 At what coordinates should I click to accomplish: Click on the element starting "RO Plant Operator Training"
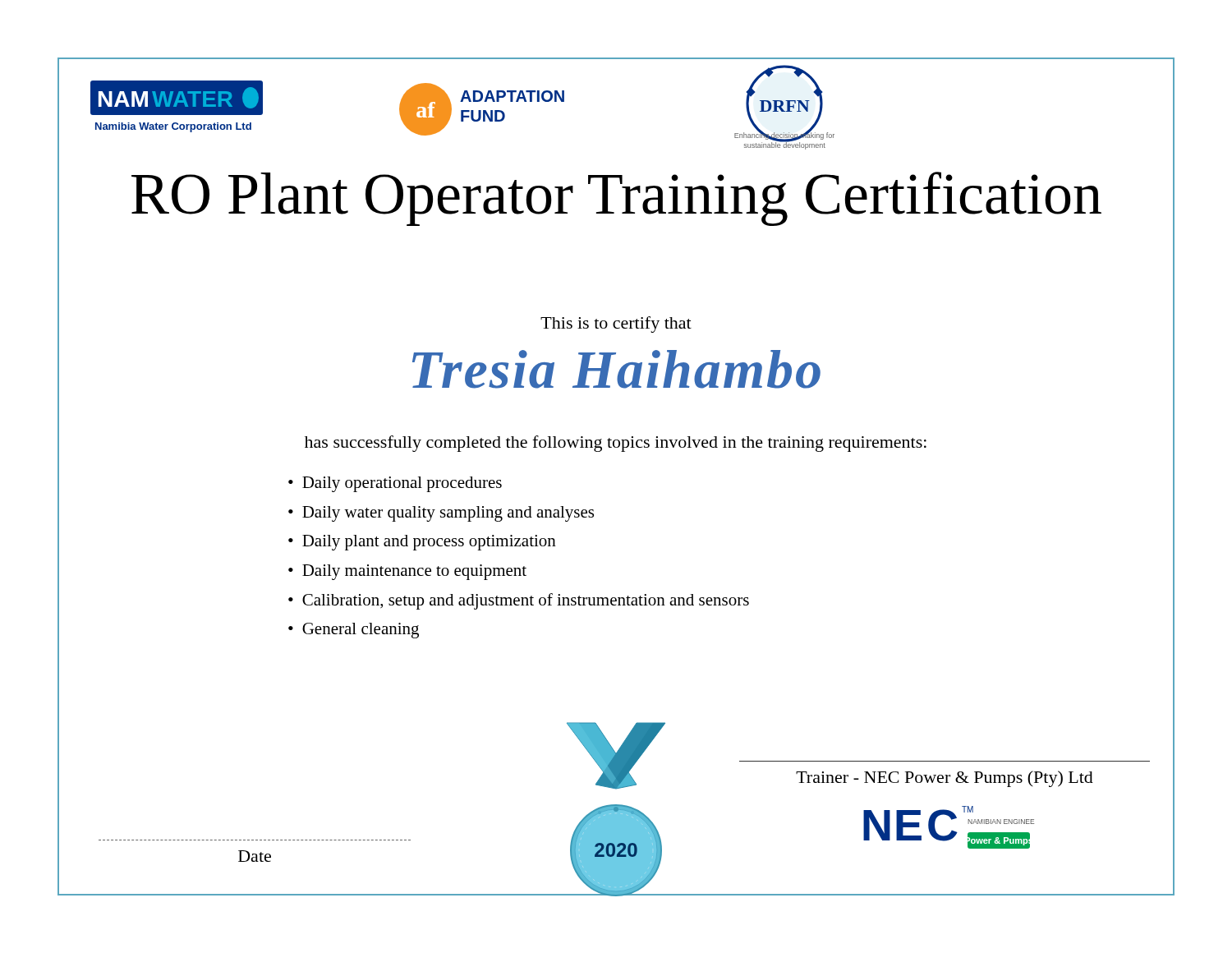(616, 194)
